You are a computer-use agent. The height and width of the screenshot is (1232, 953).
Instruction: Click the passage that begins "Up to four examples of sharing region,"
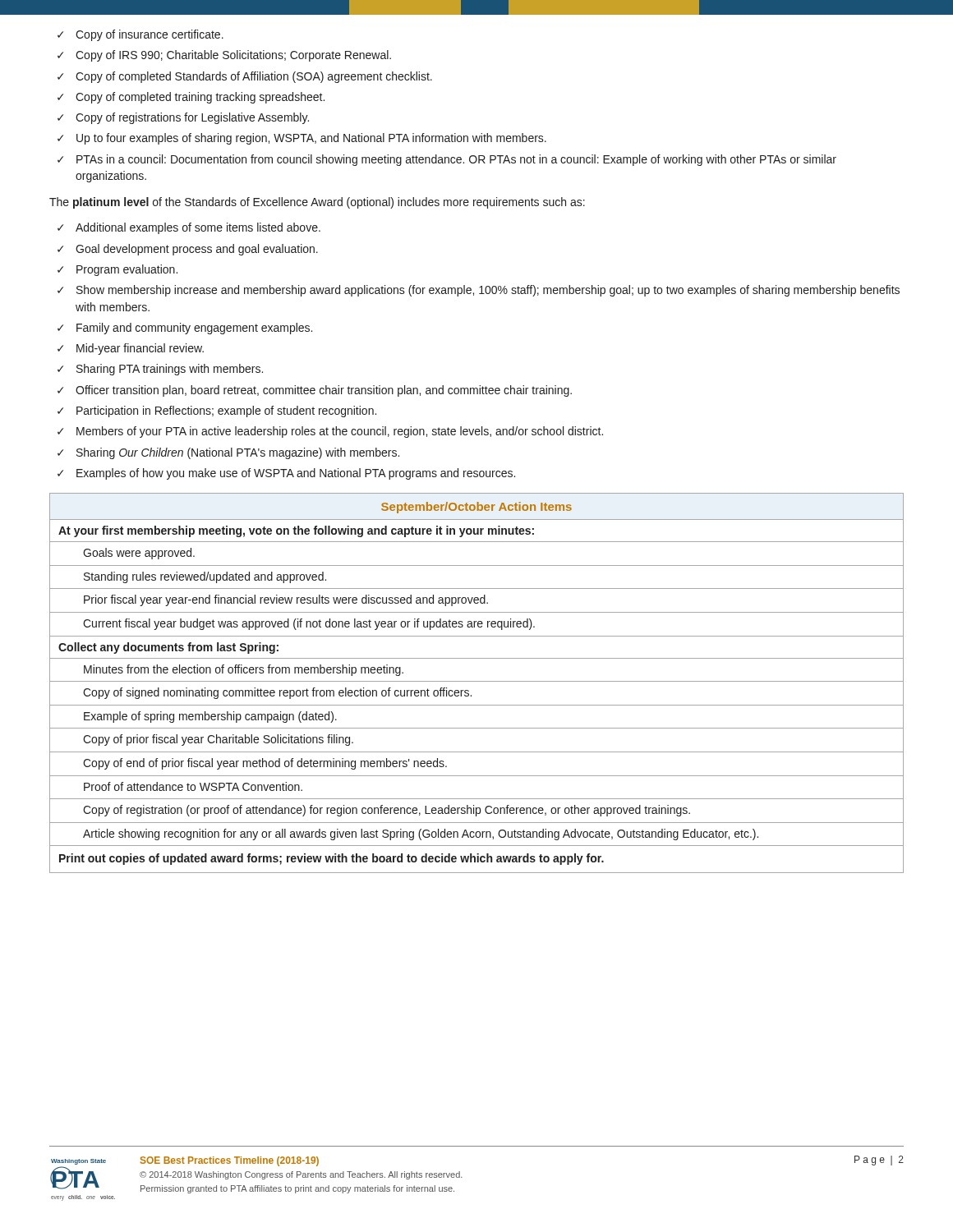coord(476,139)
